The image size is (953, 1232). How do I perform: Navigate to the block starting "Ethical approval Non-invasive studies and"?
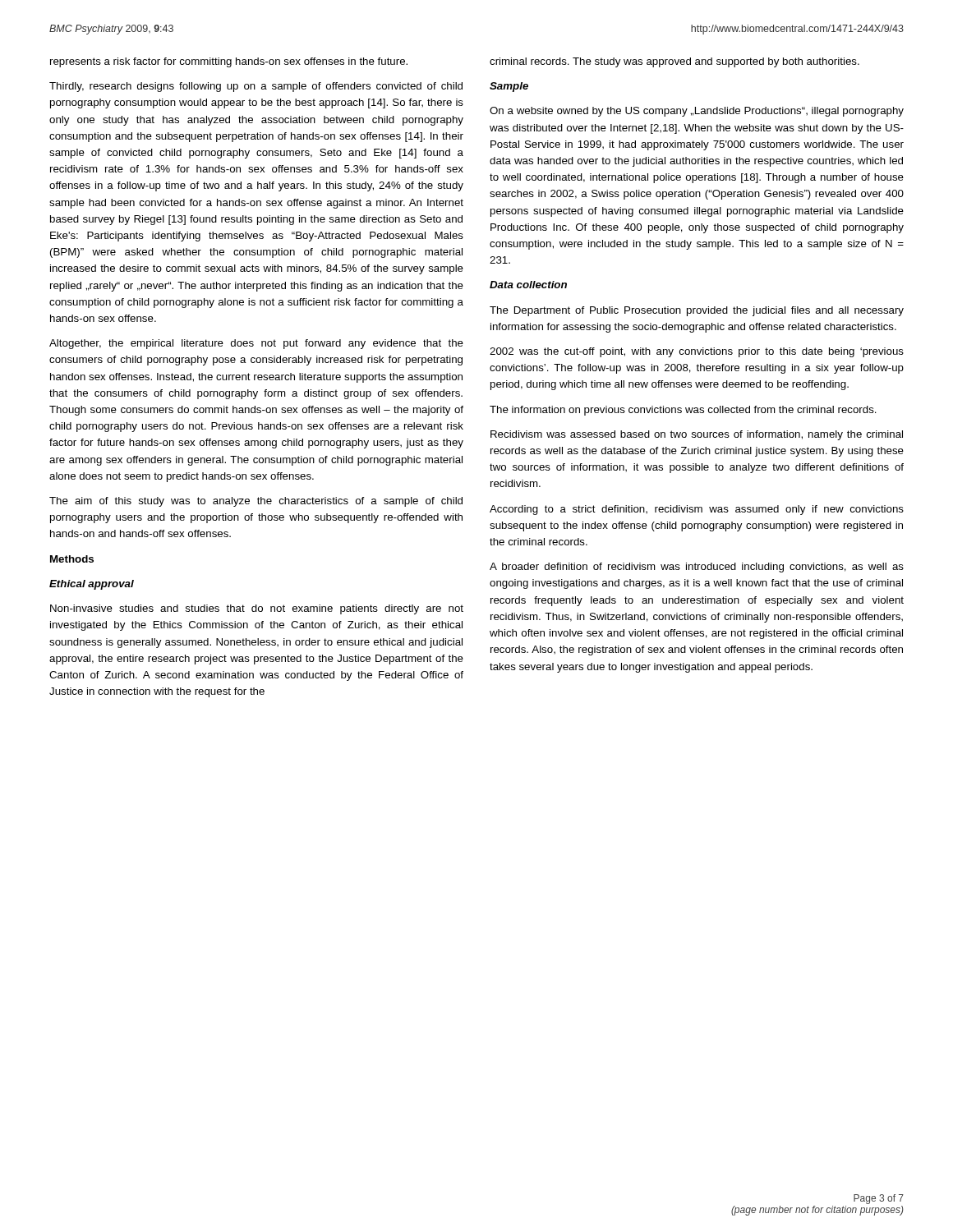tap(256, 638)
